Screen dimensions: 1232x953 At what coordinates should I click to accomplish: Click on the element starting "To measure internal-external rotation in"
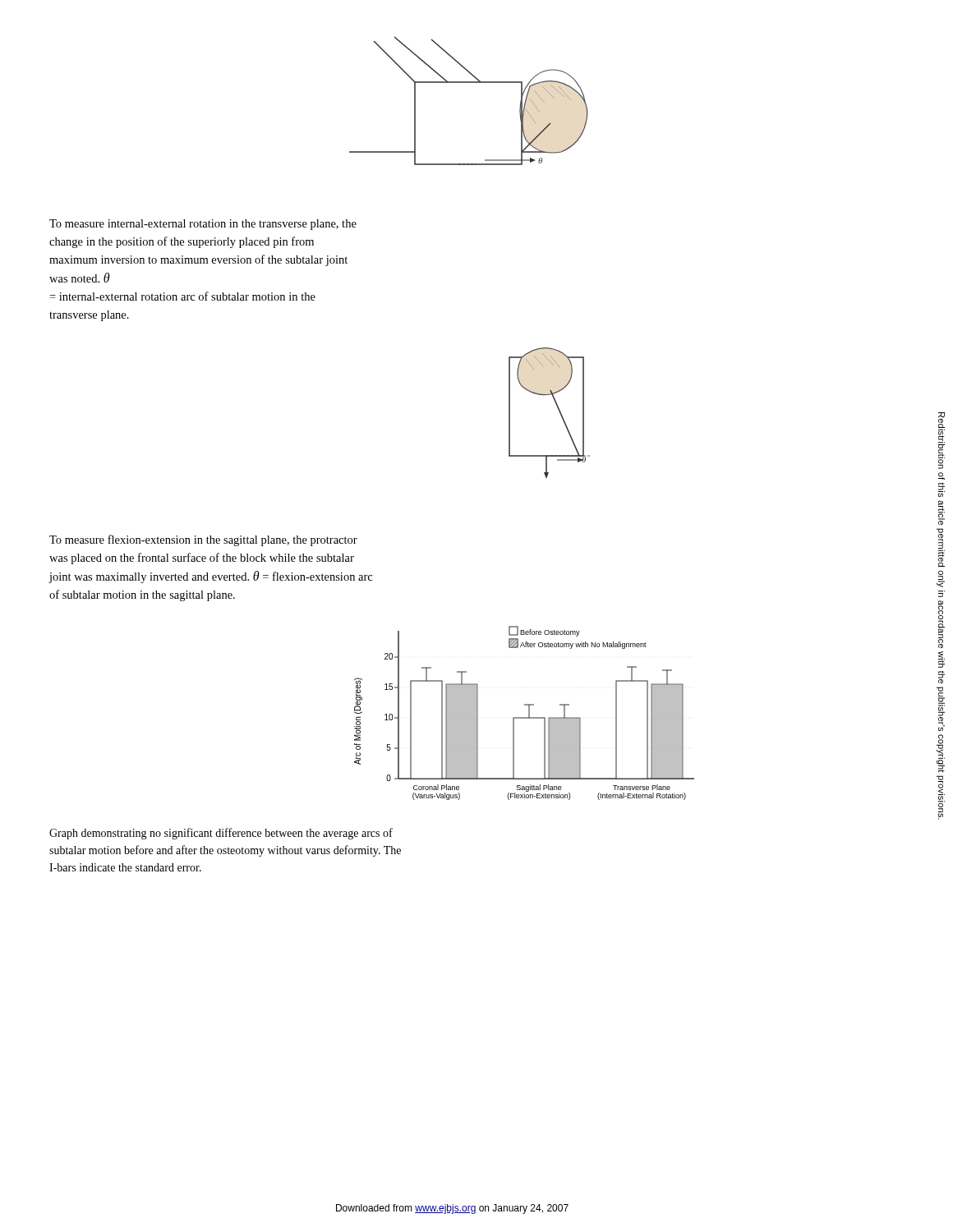point(203,269)
